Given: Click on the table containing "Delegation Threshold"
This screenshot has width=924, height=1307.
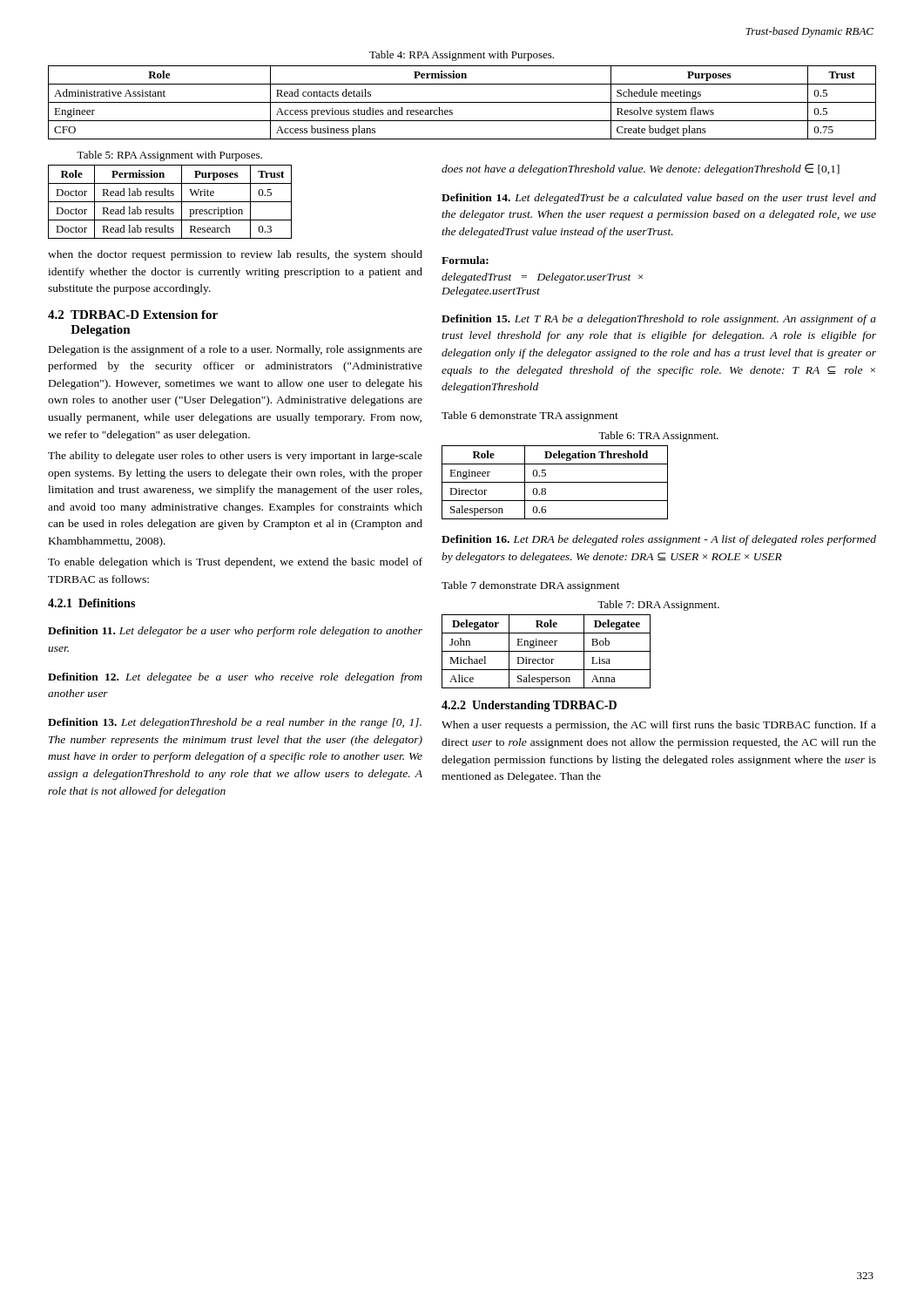Looking at the screenshot, I should click(x=659, y=482).
